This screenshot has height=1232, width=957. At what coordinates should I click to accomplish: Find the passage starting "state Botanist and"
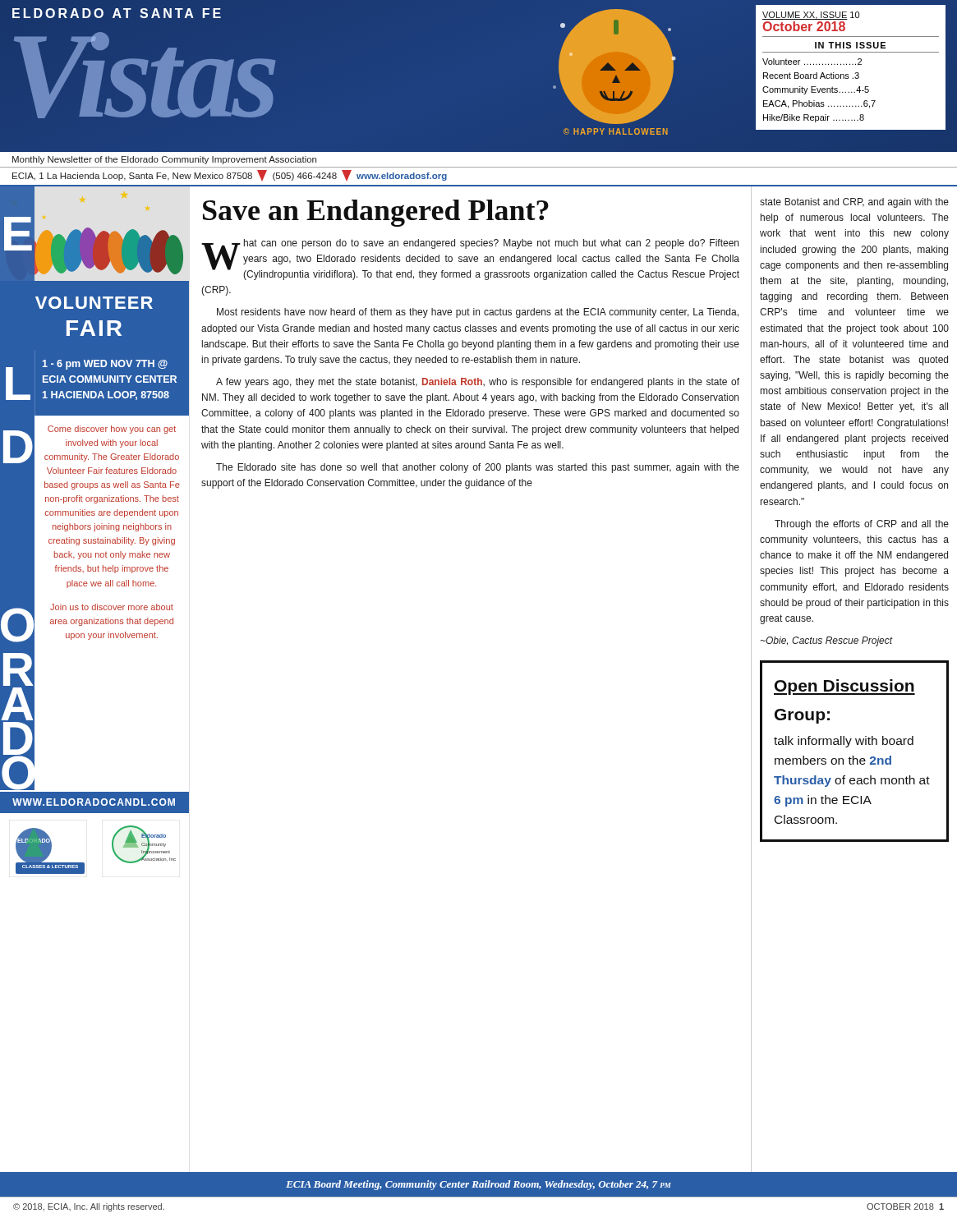pos(854,422)
